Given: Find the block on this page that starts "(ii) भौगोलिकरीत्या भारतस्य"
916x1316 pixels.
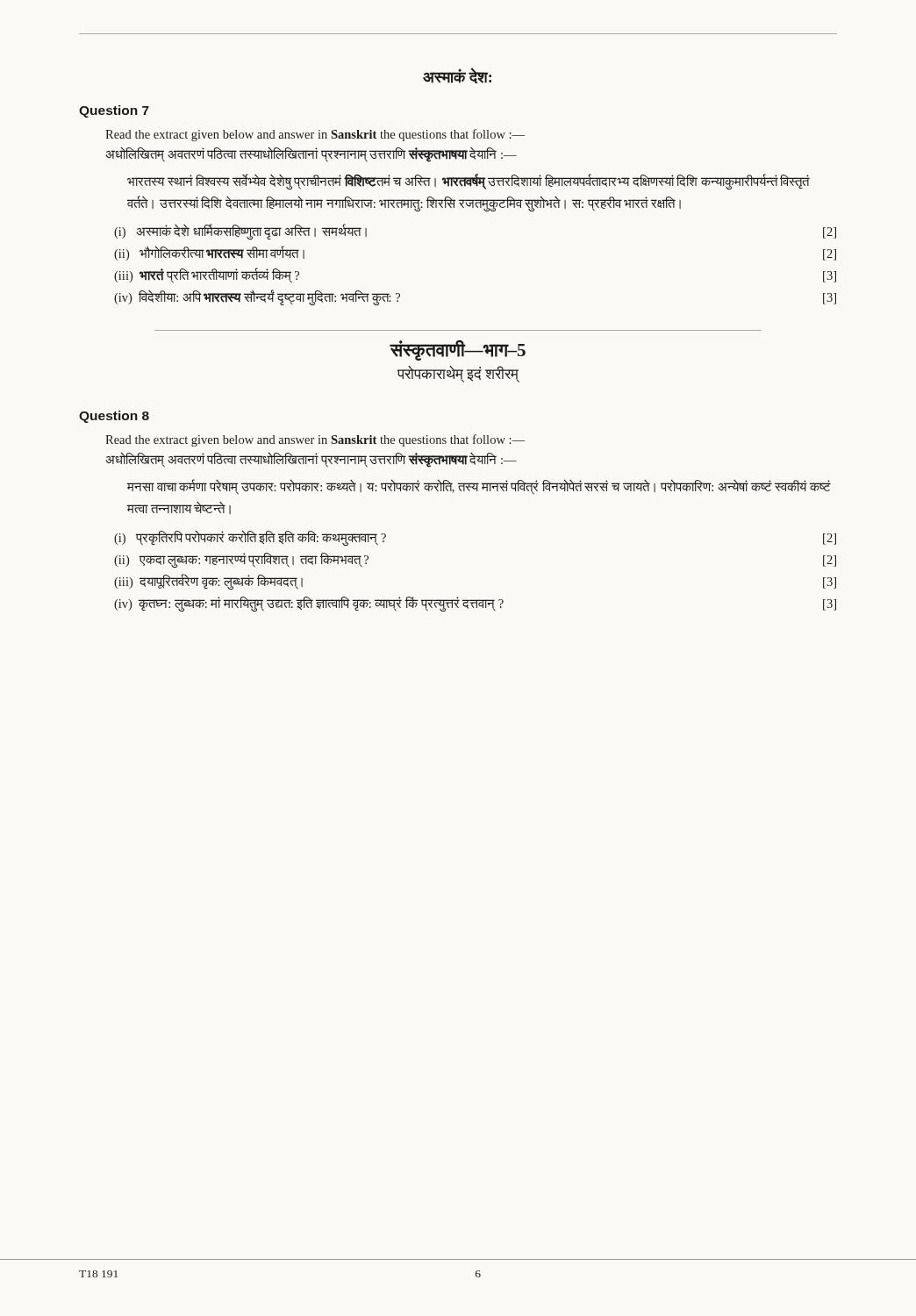Looking at the screenshot, I should [225, 253].
